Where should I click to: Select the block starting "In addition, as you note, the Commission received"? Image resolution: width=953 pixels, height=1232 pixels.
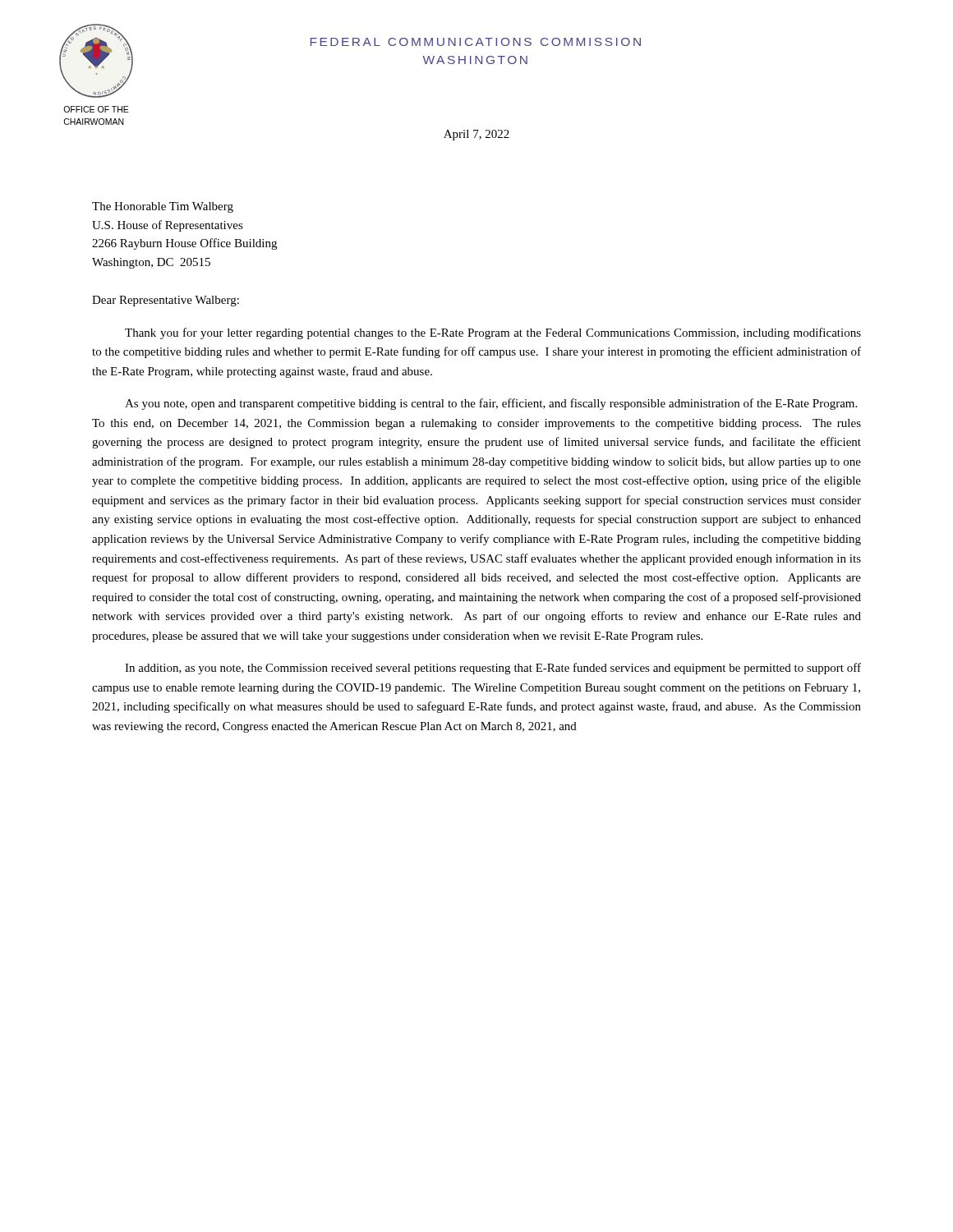476,697
